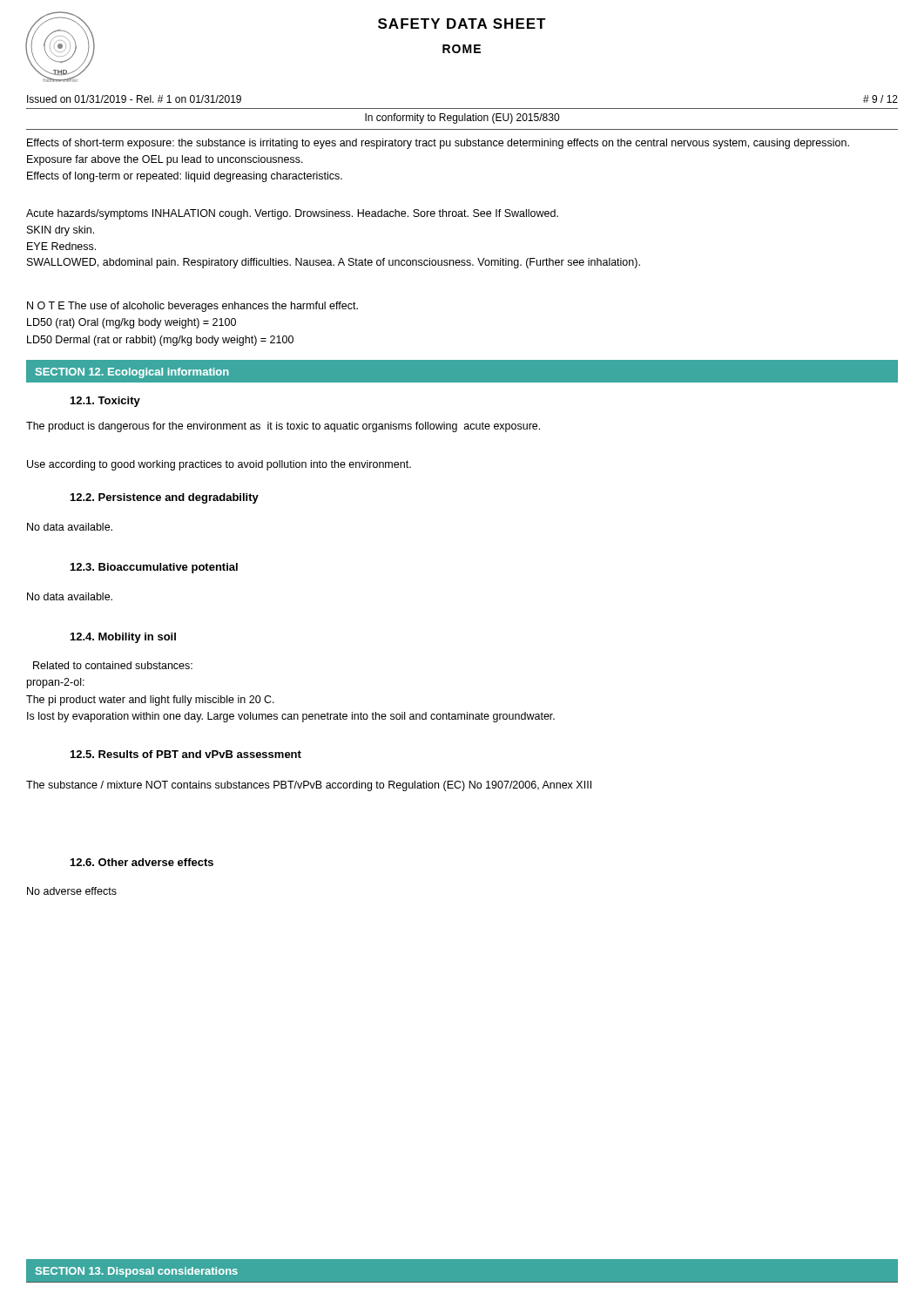Viewport: 924px width, 1307px height.
Task: Click the section header that begins "12.5. Results of PBT and"
Action: (x=185, y=754)
